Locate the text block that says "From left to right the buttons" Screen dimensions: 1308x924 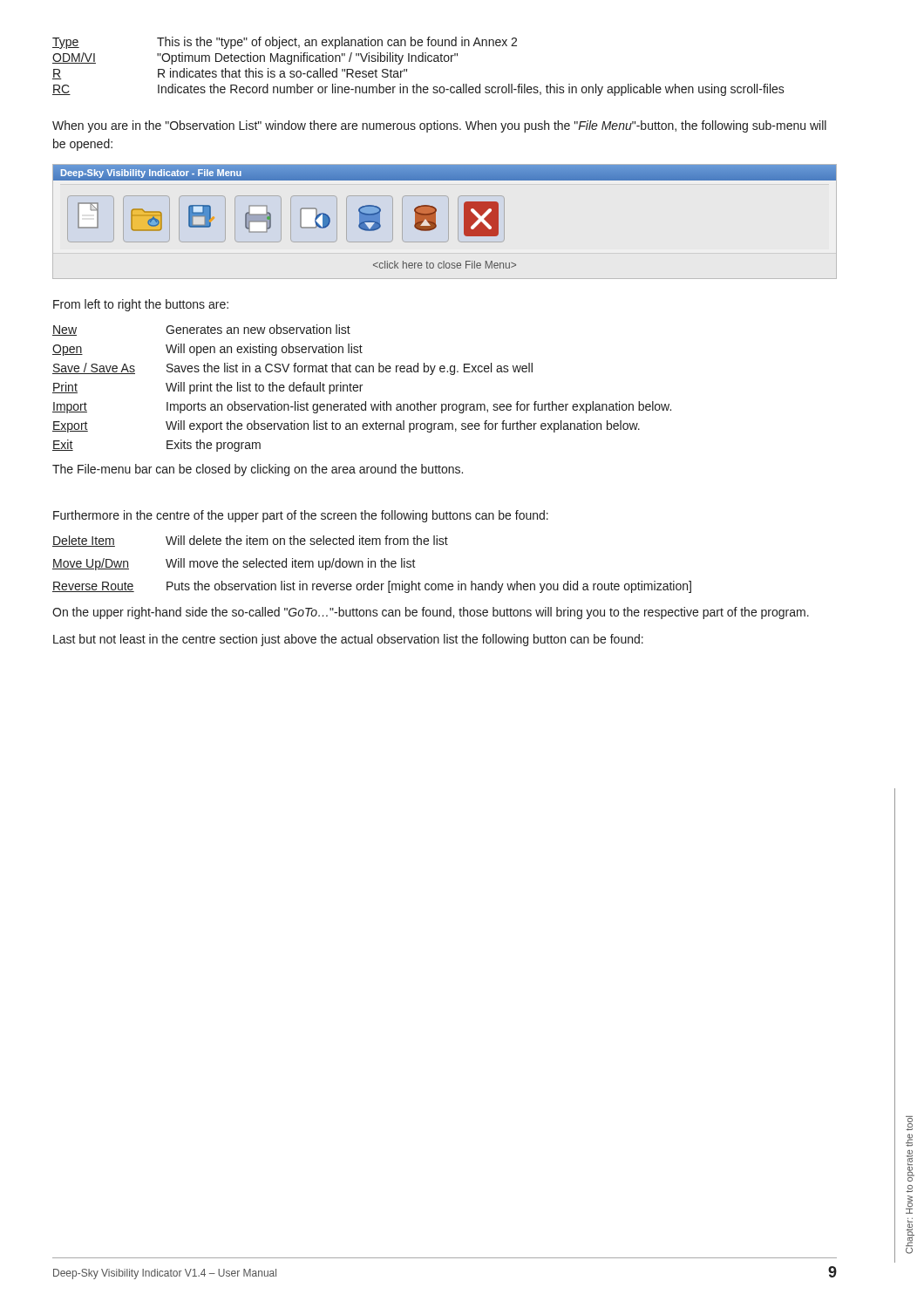click(141, 304)
